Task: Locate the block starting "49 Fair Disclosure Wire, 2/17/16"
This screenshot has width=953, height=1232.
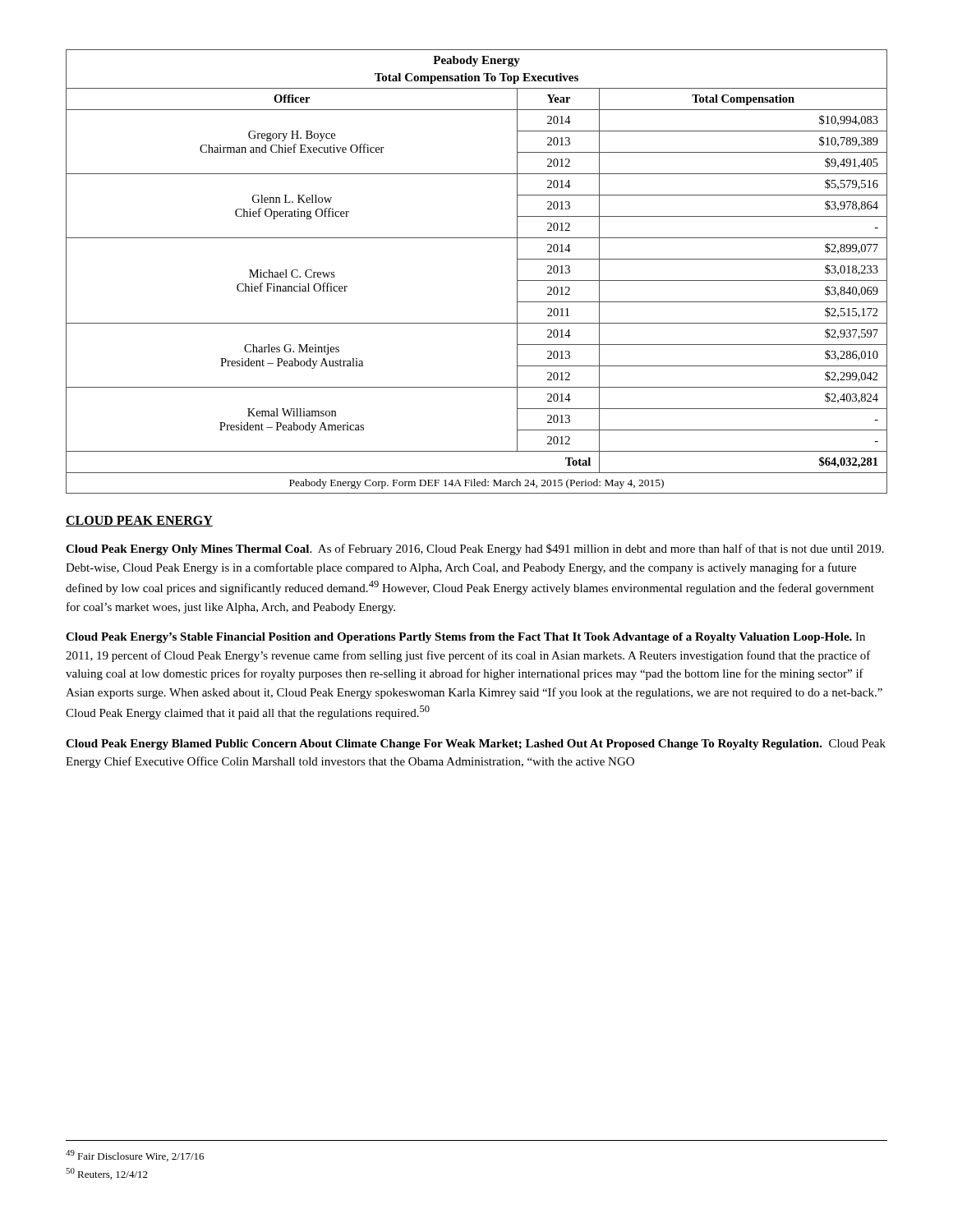Action: pos(135,1155)
